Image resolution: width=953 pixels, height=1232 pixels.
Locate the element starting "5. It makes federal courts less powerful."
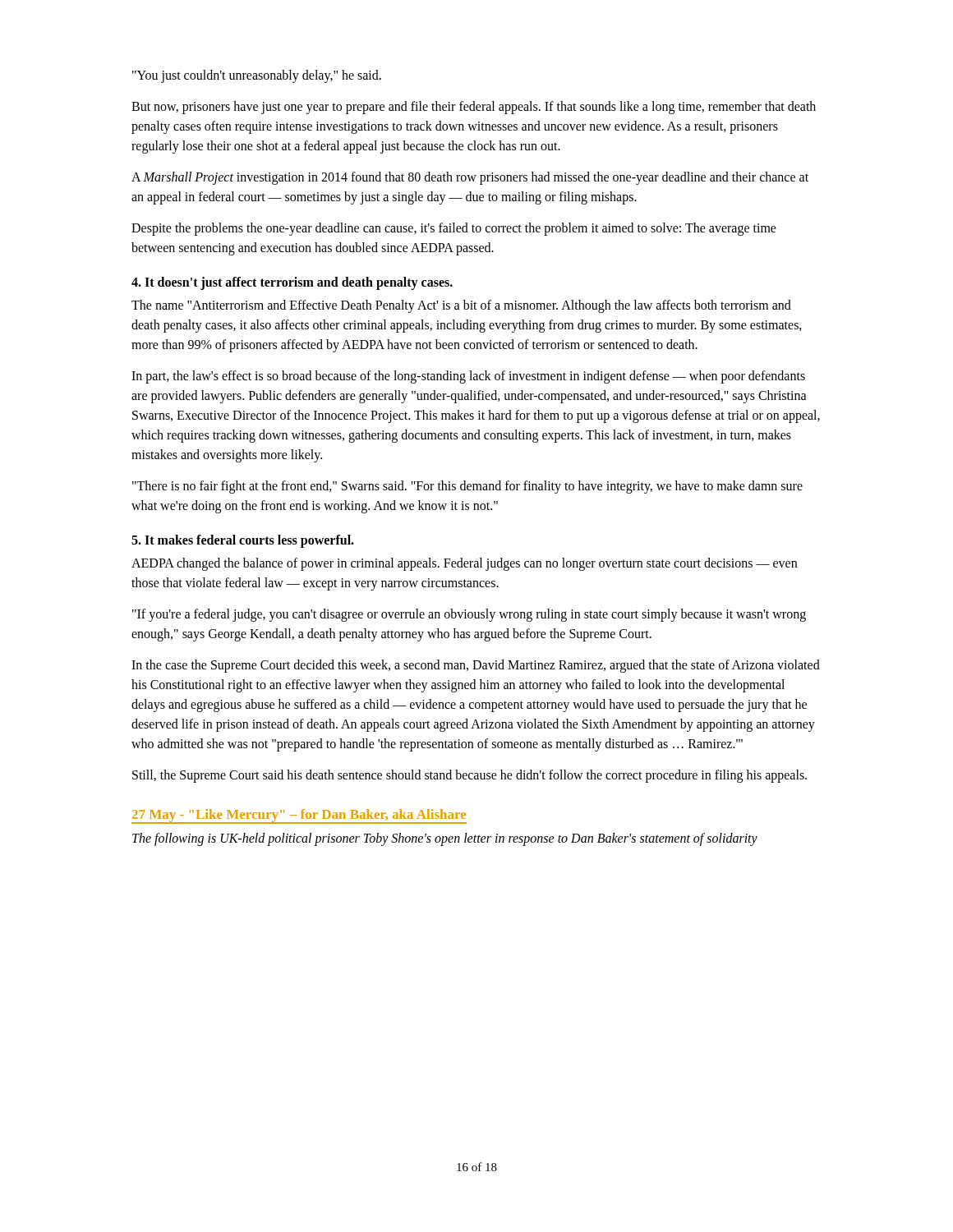(243, 540)
